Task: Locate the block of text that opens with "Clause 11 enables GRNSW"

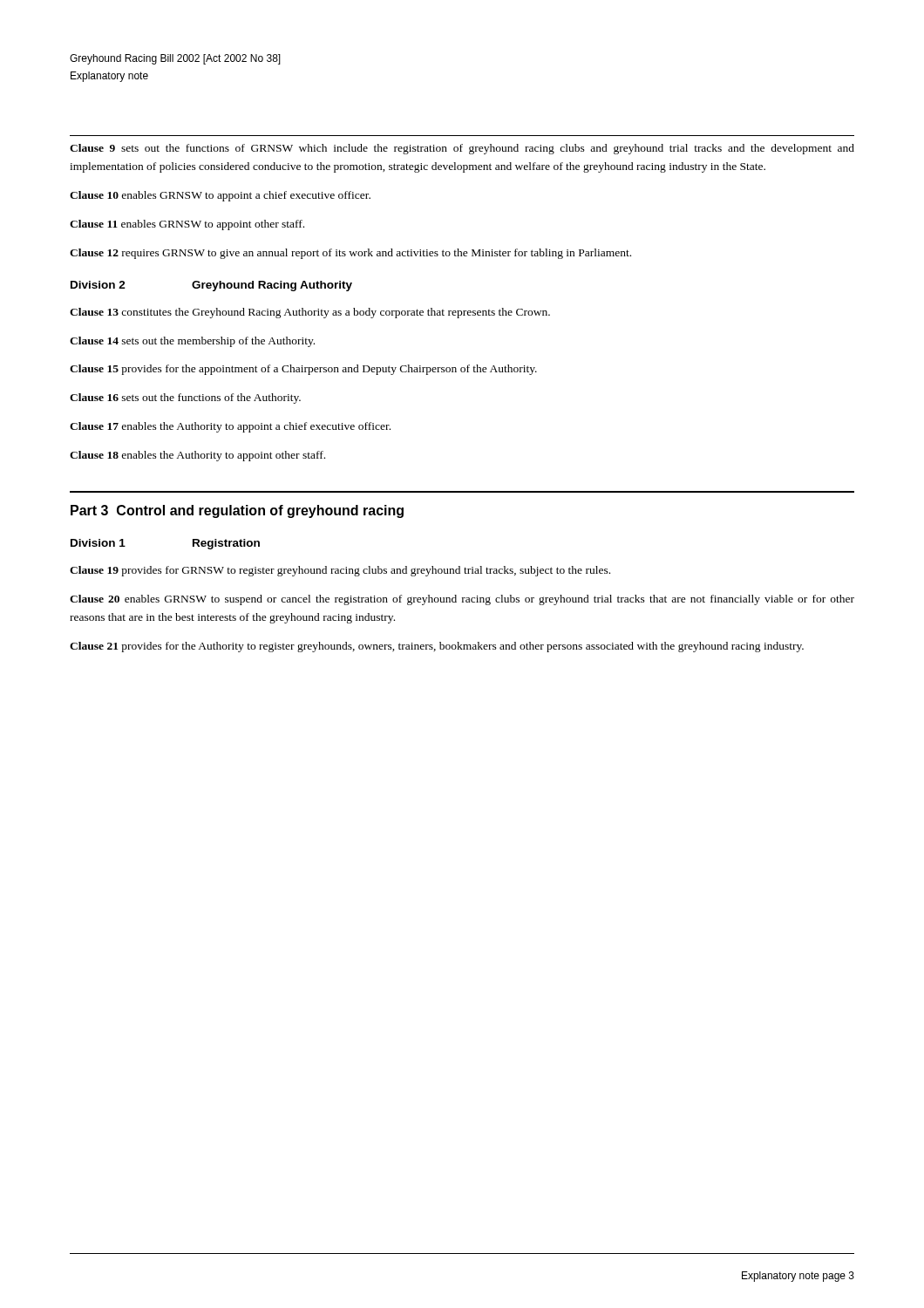Action: (188, 223)
